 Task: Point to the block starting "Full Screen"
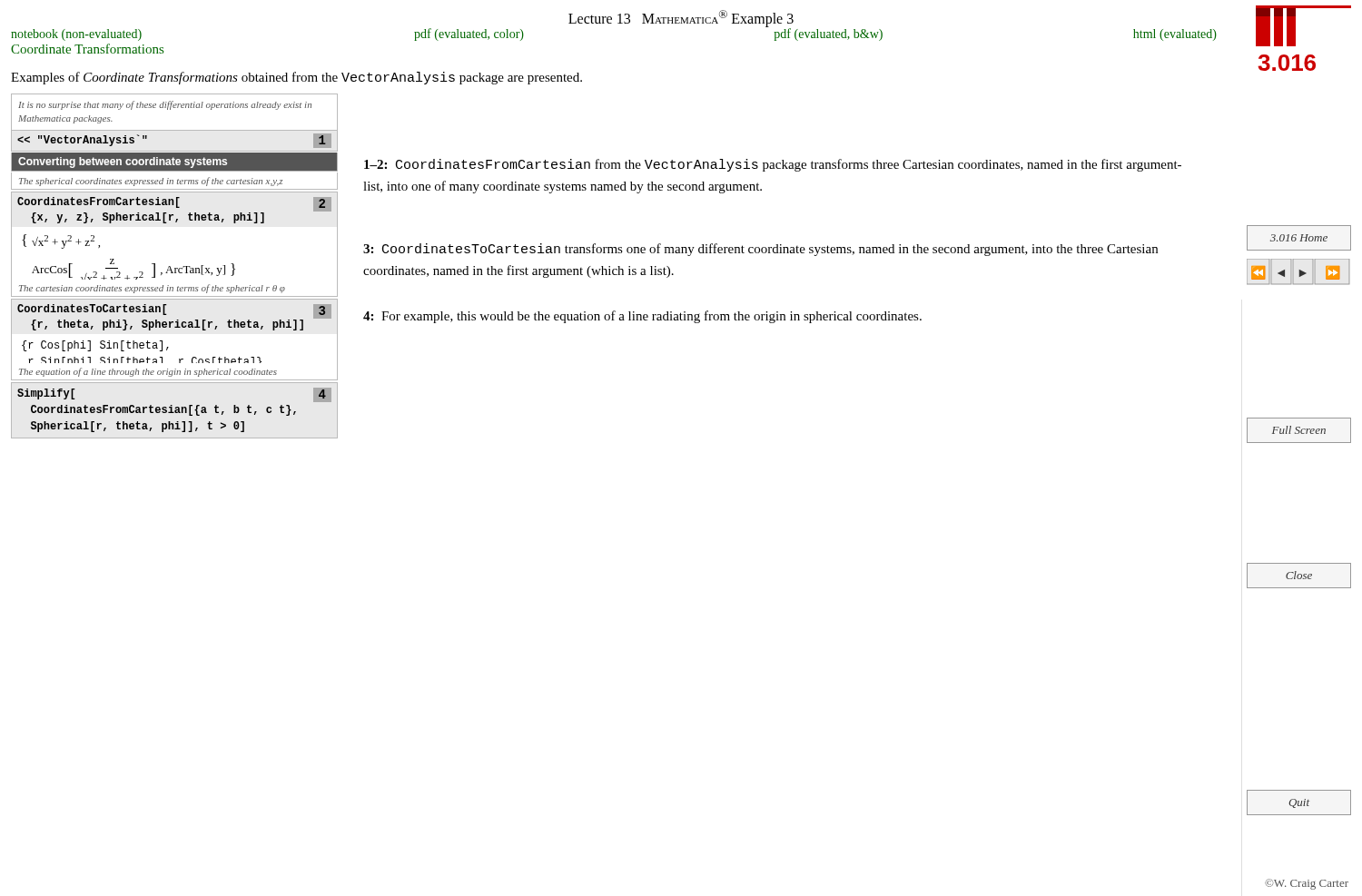1299,430
